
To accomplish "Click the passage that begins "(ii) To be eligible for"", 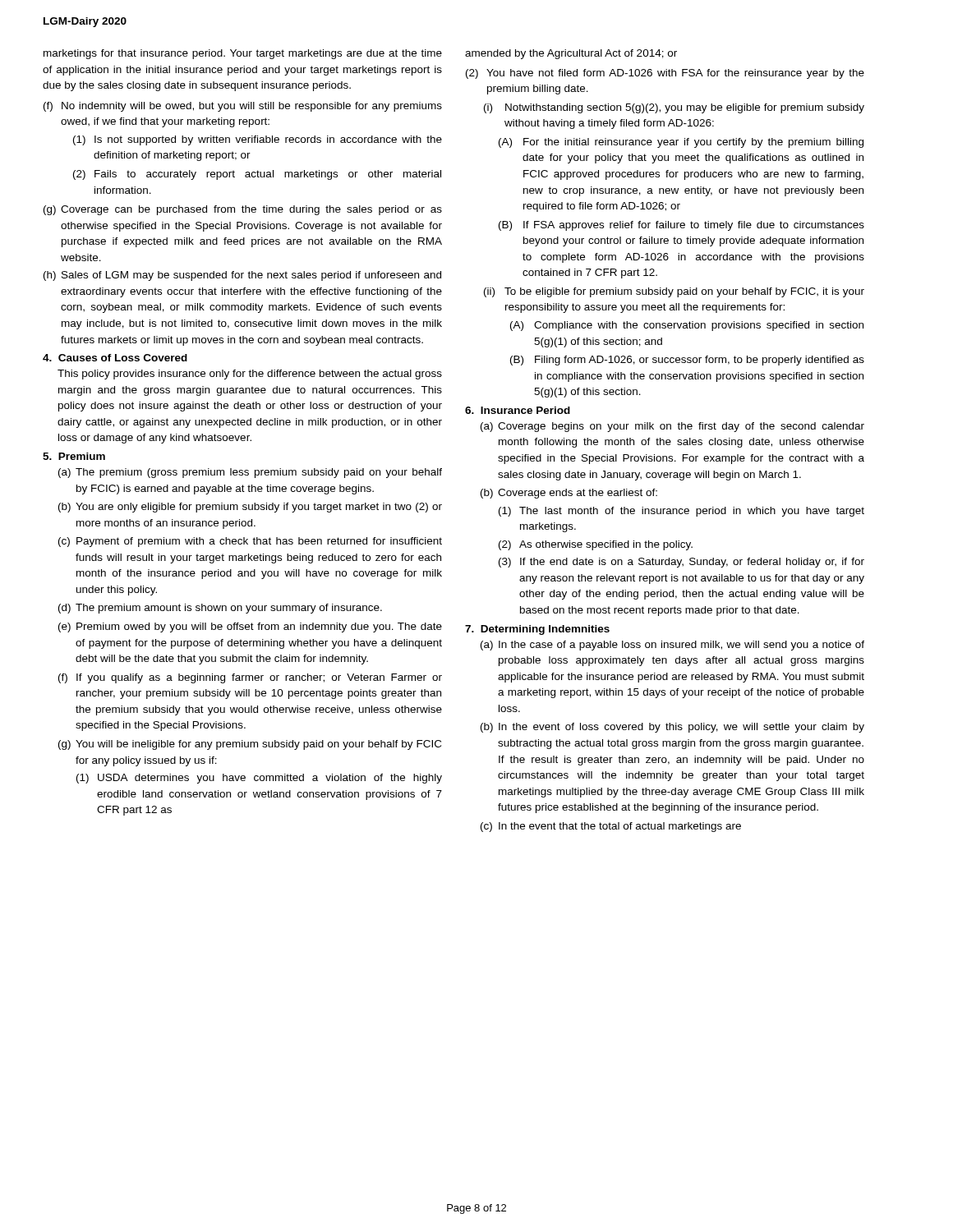I will click(x=674, y=299).
